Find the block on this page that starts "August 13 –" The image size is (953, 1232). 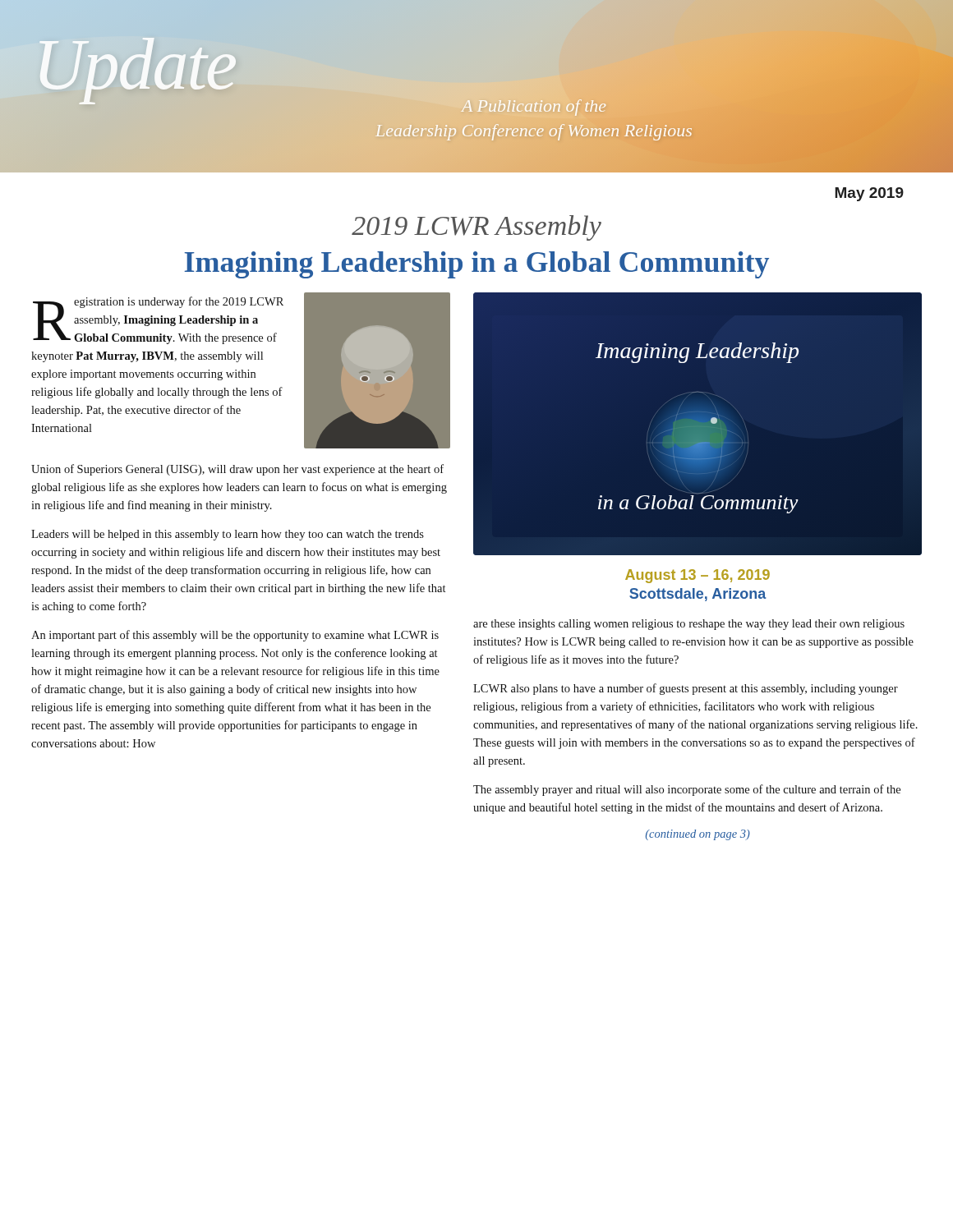pyautogui.click(x=698, y=585)
